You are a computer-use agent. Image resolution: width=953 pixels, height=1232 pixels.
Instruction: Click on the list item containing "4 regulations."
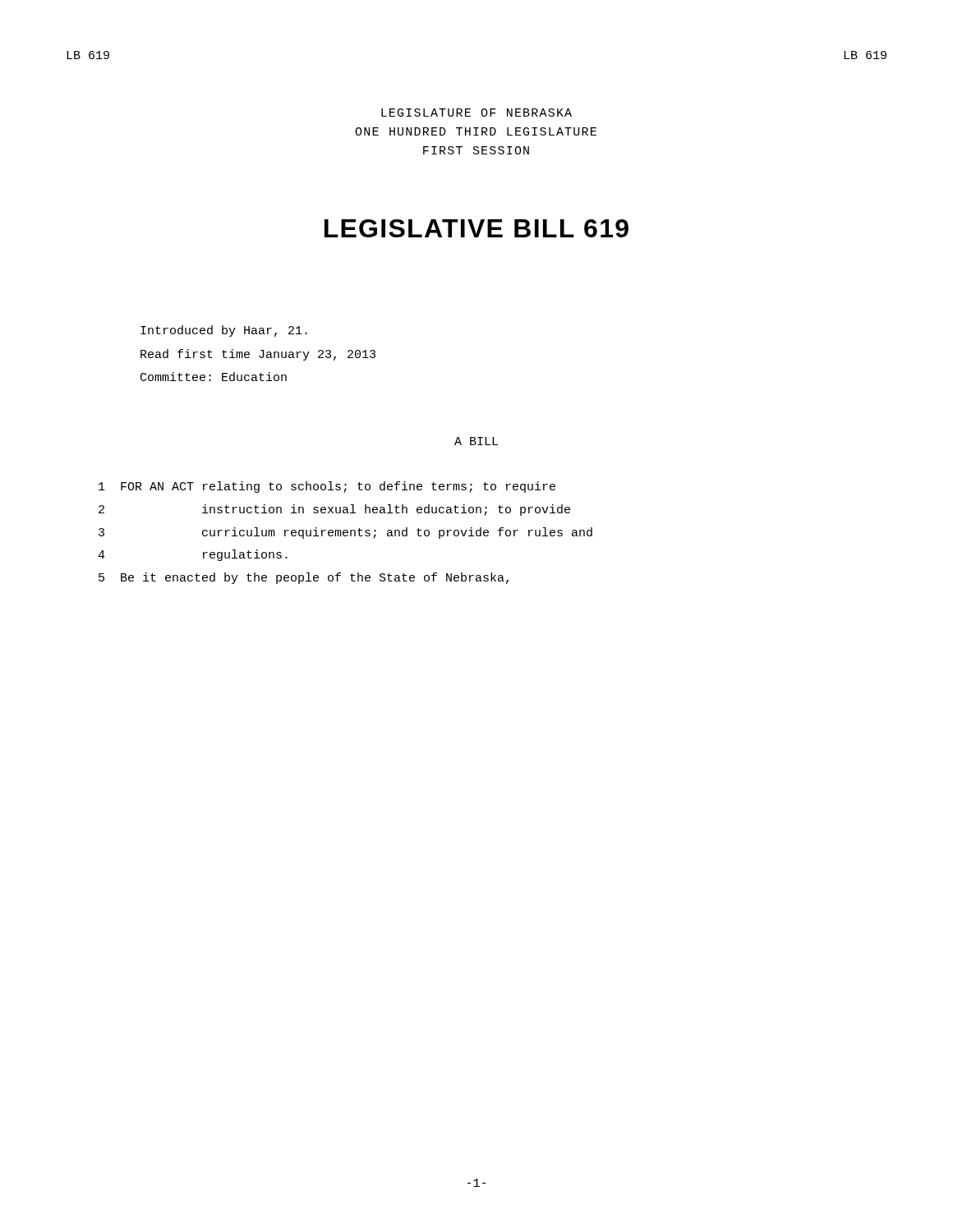(x=102, y=555)
